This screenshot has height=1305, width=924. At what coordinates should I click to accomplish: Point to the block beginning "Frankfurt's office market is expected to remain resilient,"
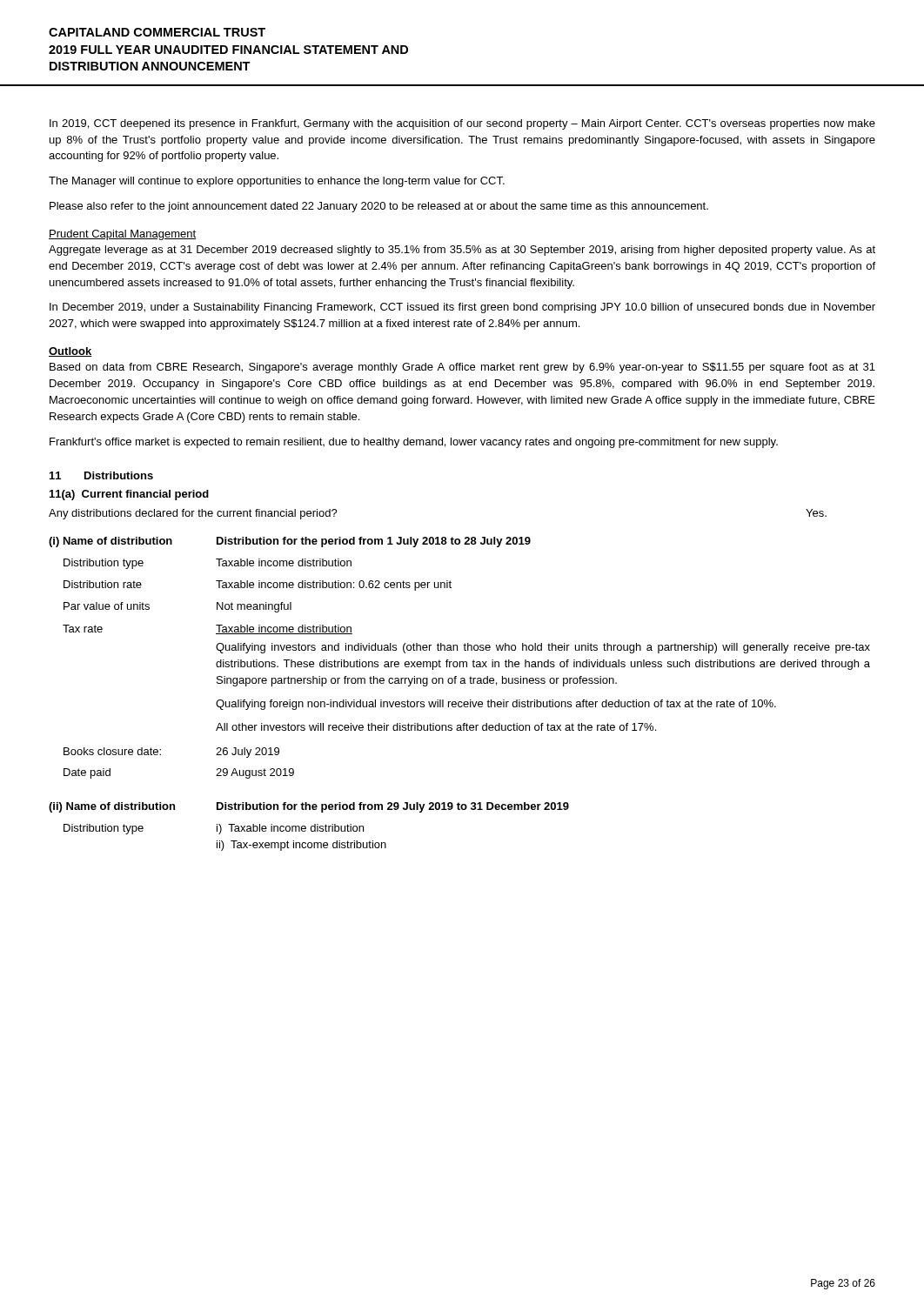point(414,441)
